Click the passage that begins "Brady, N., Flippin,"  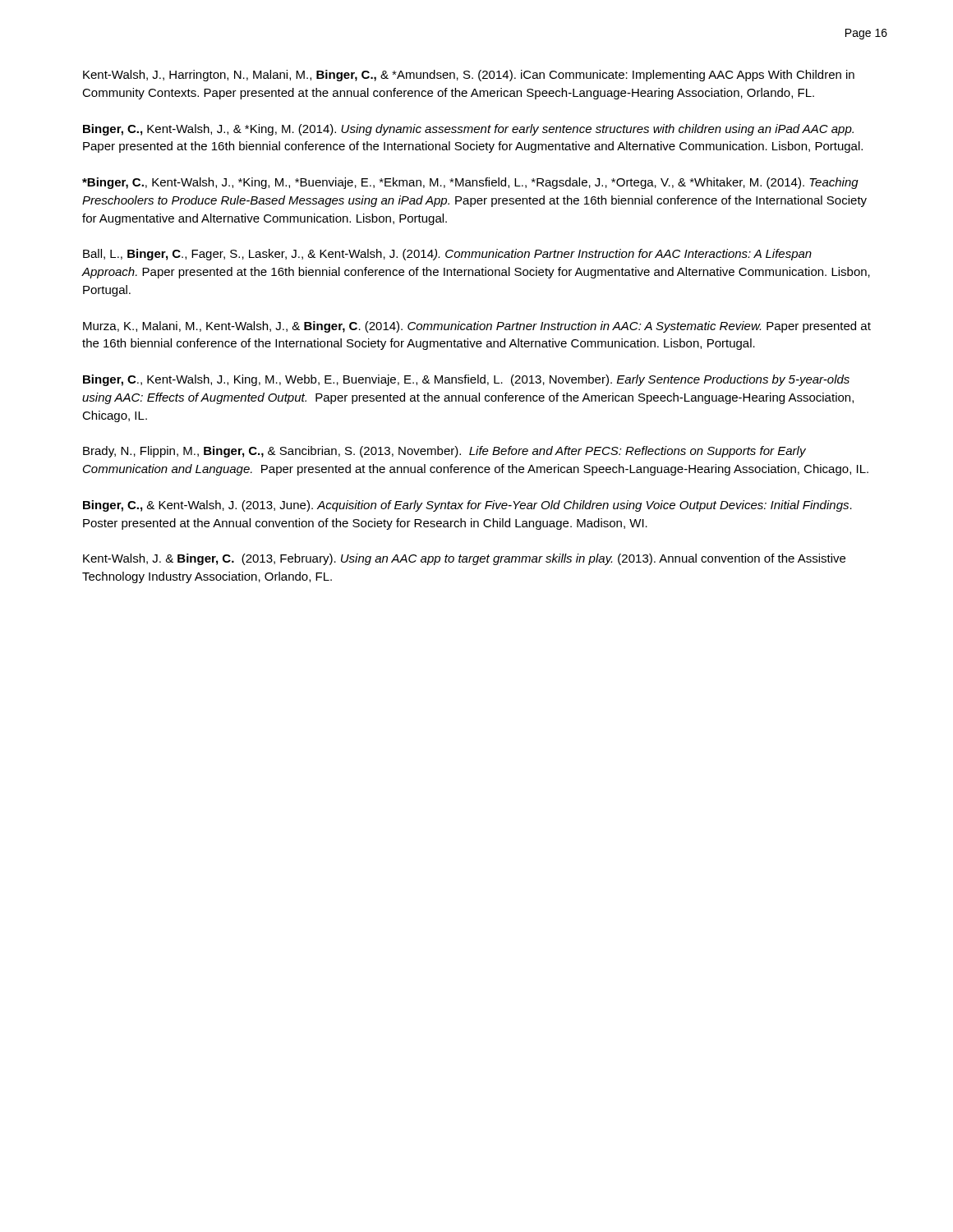click(x=476, y=460)
